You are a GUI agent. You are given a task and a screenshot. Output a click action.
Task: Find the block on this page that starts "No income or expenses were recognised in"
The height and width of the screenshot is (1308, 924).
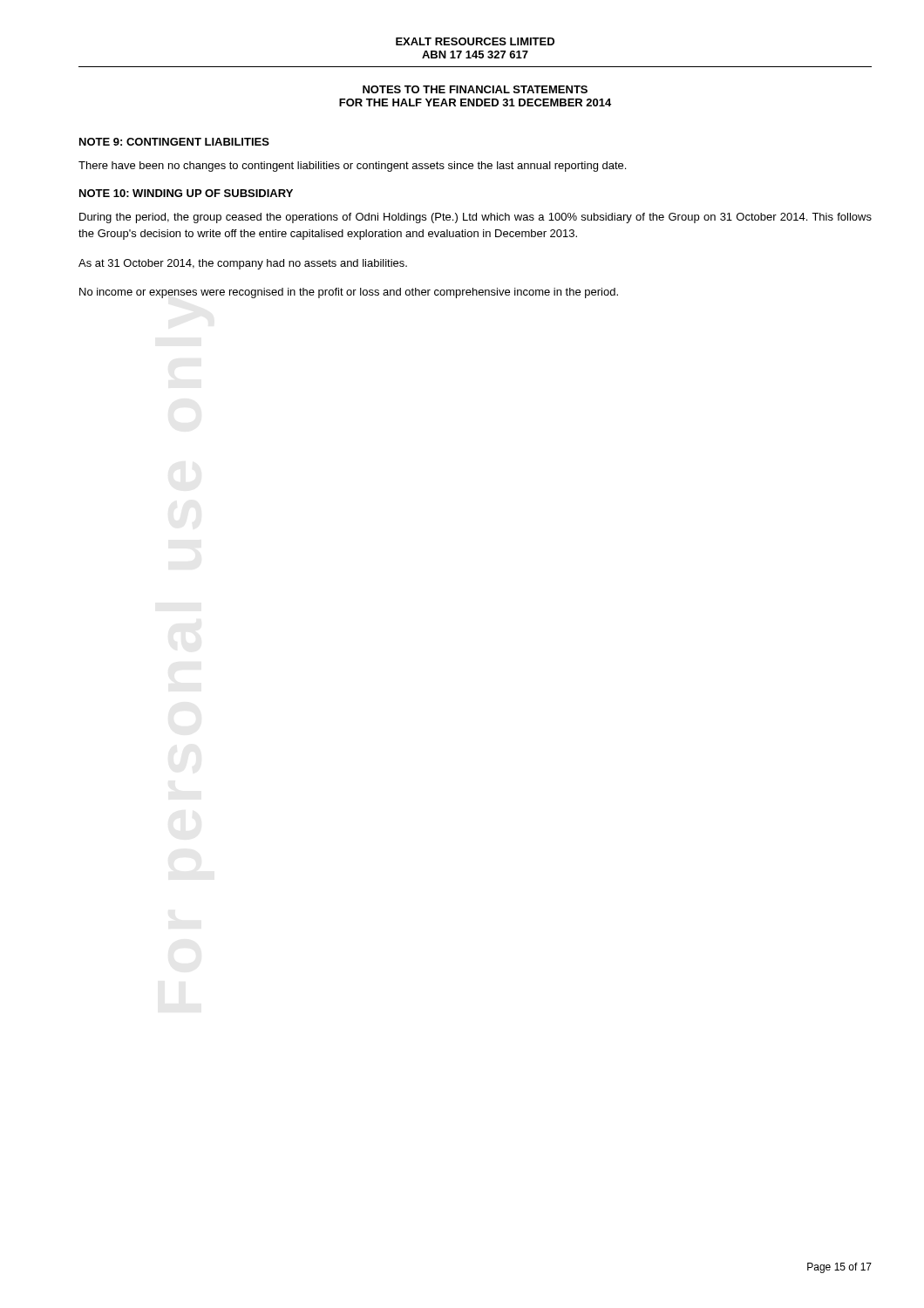coord(349,292)
